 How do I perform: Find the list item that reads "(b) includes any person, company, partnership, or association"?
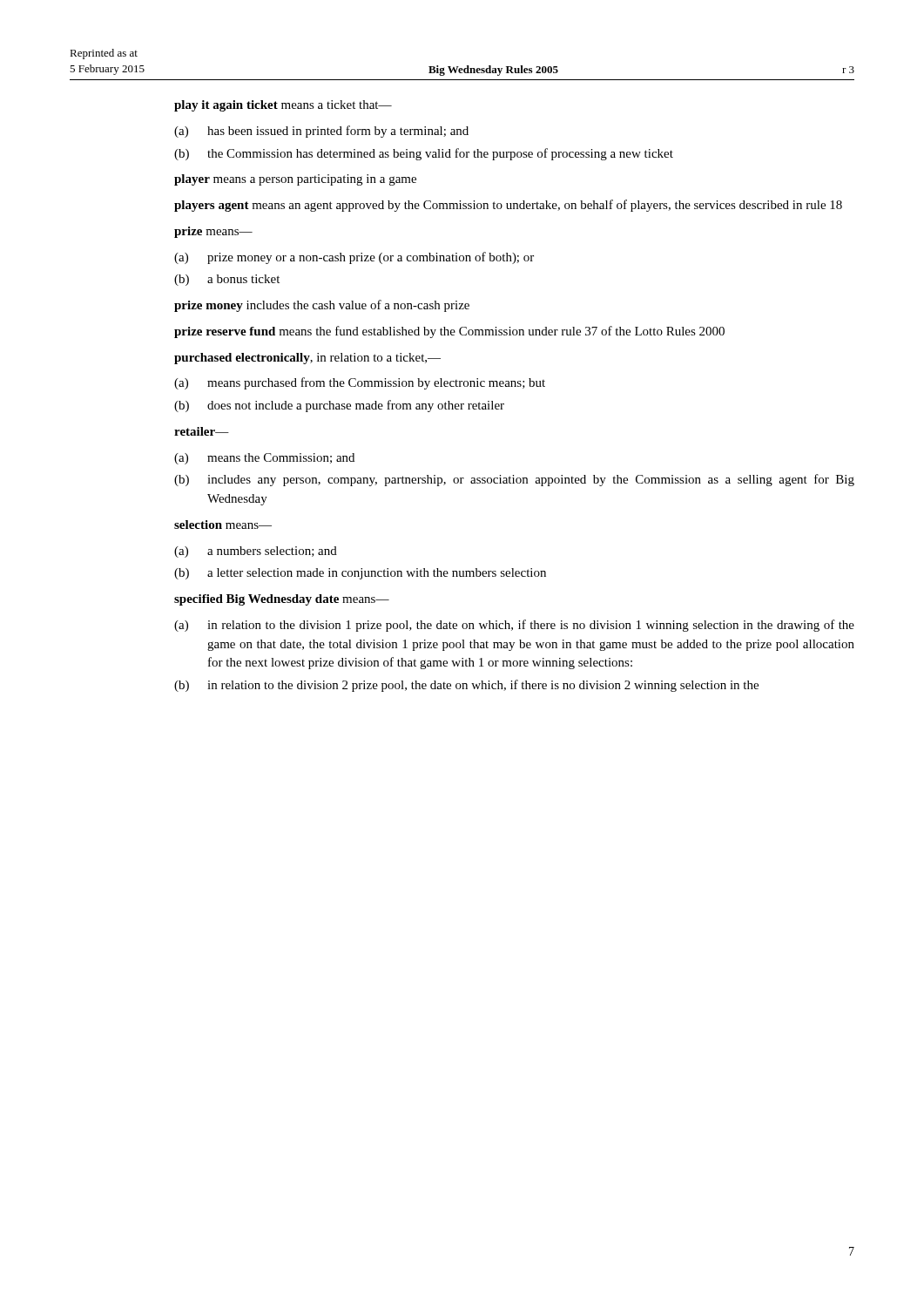click(514, 490)
